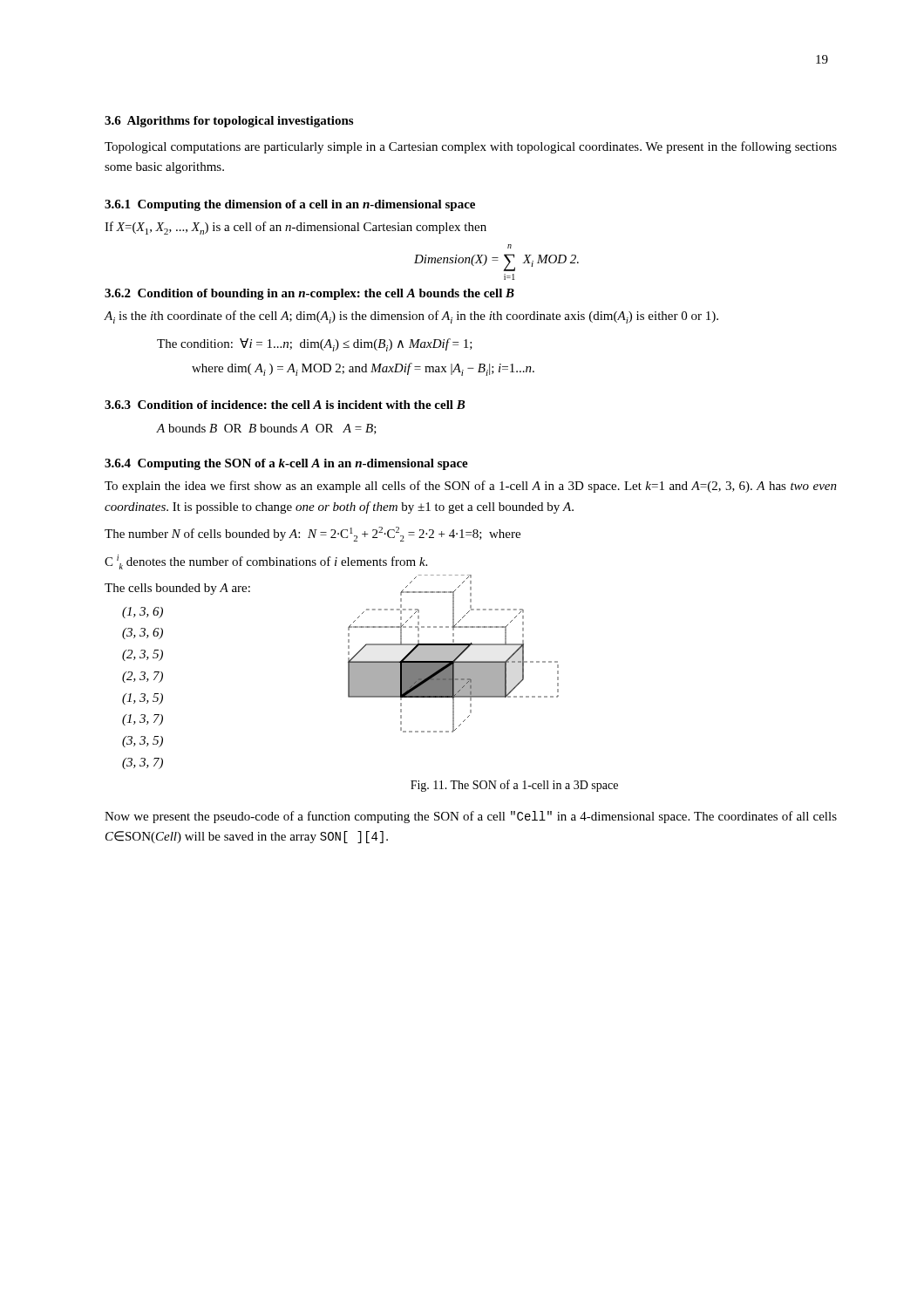The image size is (924, 1308).
Task: Click on the text block containing "A bounds B OR B bounds A OR"
Action: tap(267, 428)
